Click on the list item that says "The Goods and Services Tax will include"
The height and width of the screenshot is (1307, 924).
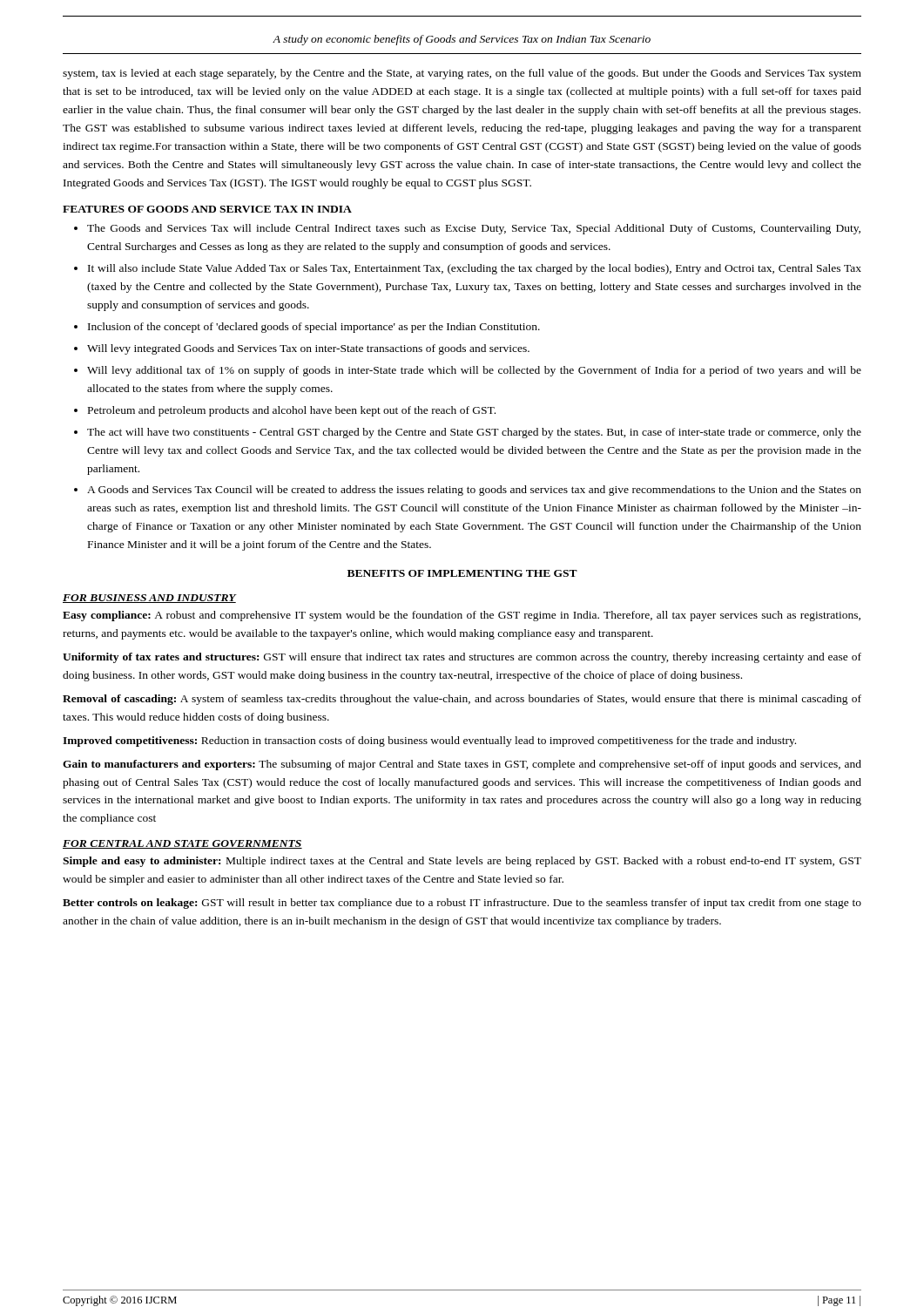coord(474,237)
